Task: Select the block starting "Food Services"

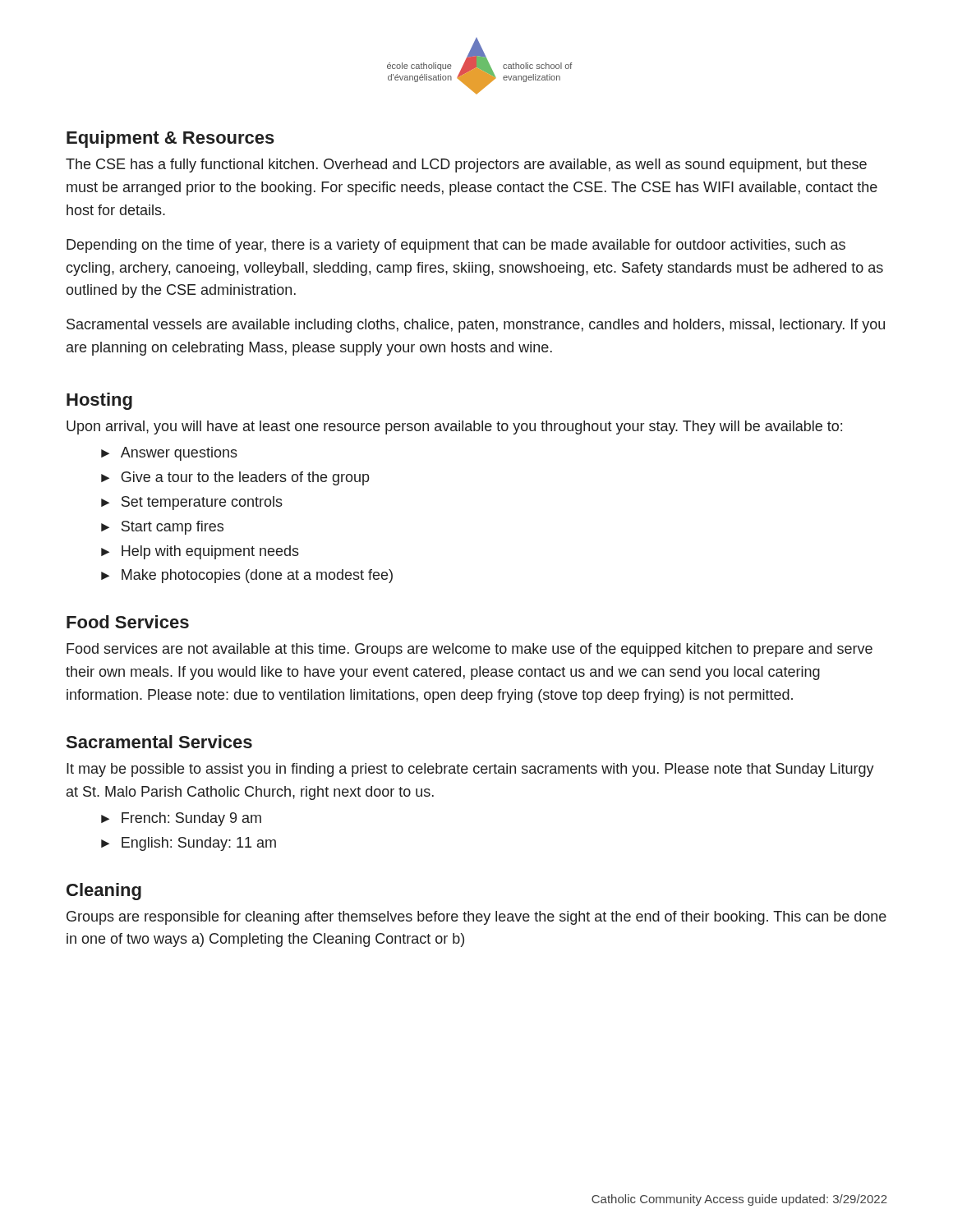Action: [128, 622]
